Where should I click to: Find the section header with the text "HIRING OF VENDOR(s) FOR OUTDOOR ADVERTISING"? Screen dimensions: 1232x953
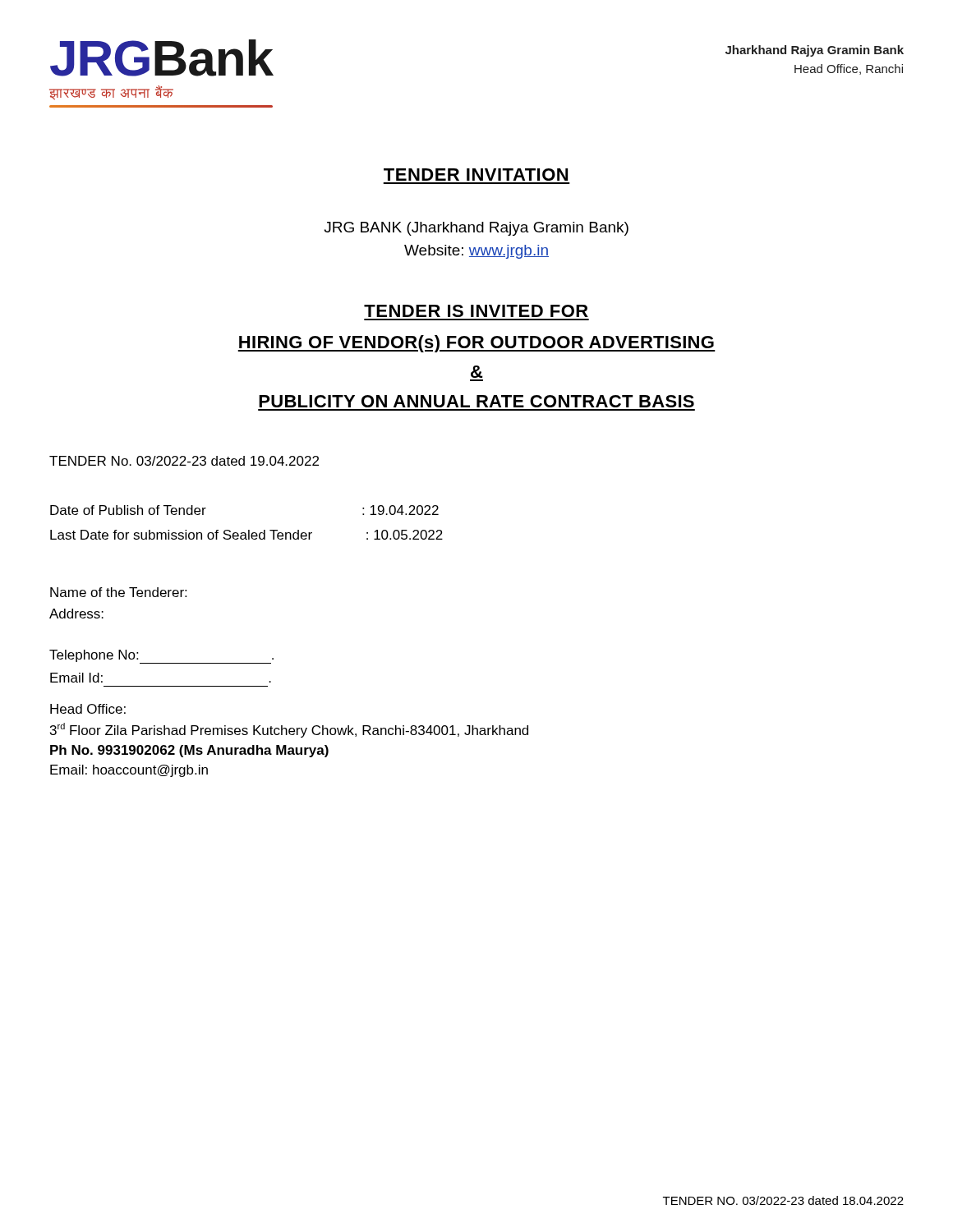(x=476, y=342)
